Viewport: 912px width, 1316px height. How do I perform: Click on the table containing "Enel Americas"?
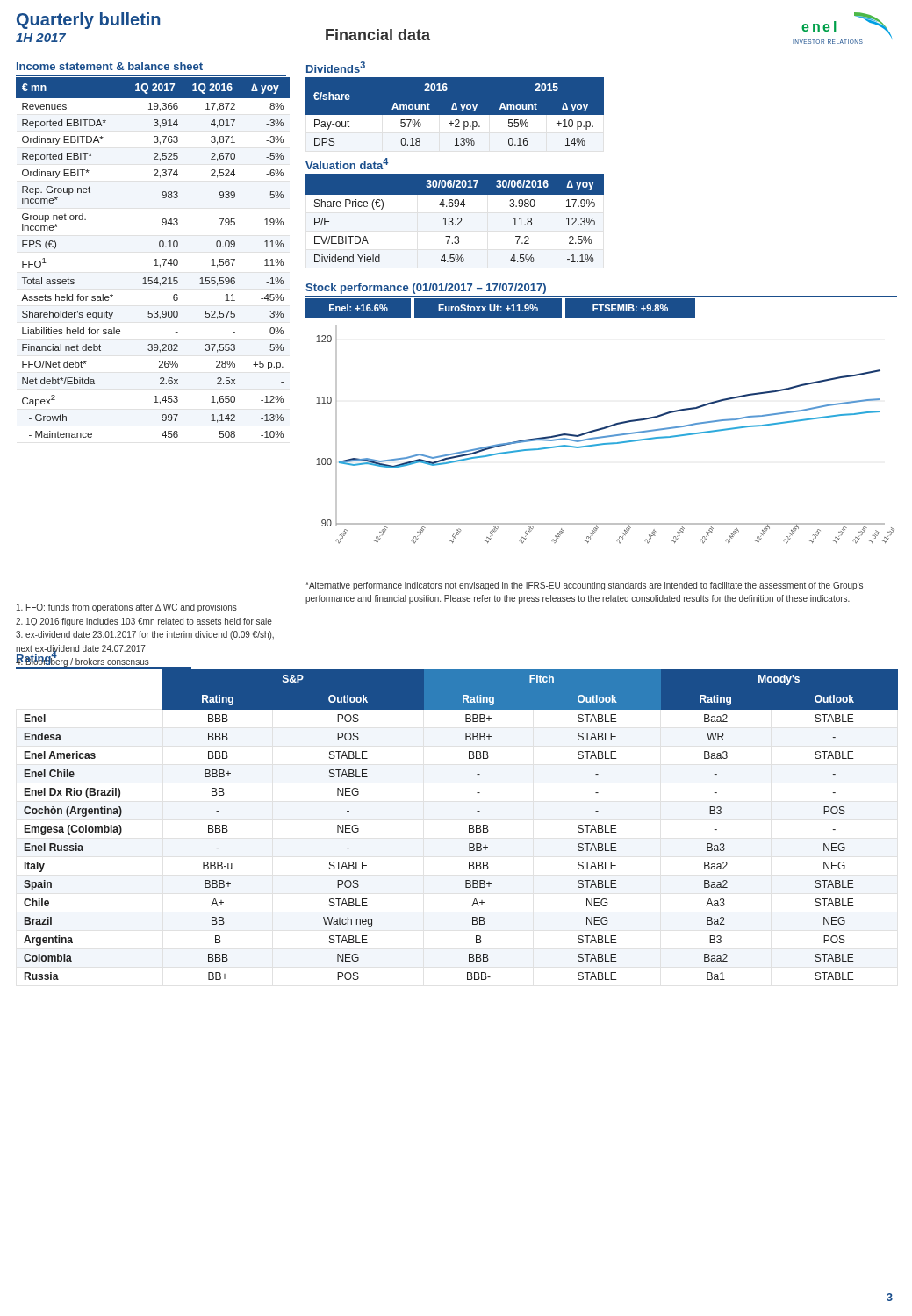tap(457, 827)
